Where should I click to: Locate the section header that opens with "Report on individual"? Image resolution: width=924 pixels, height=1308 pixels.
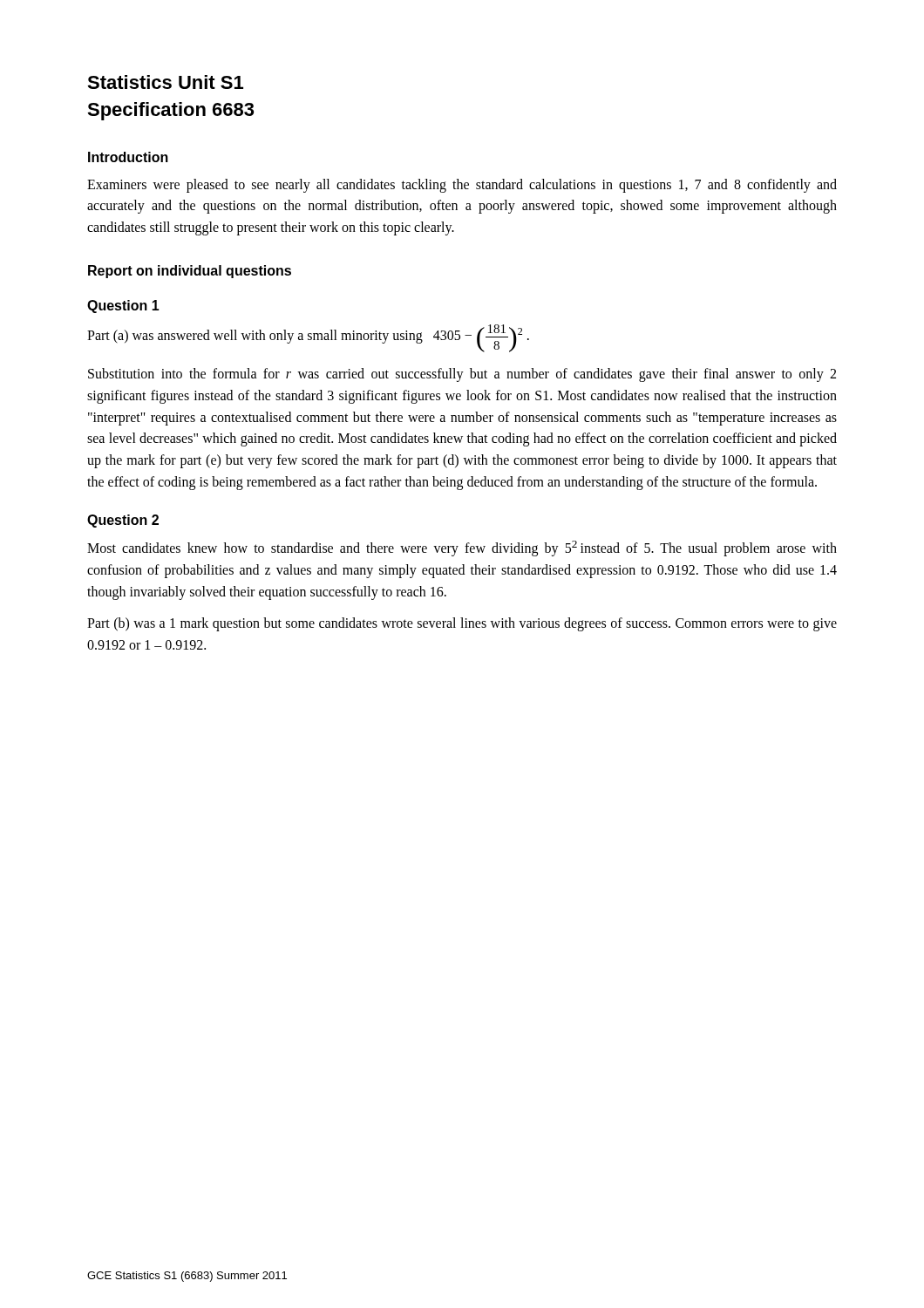coord(189,271)
